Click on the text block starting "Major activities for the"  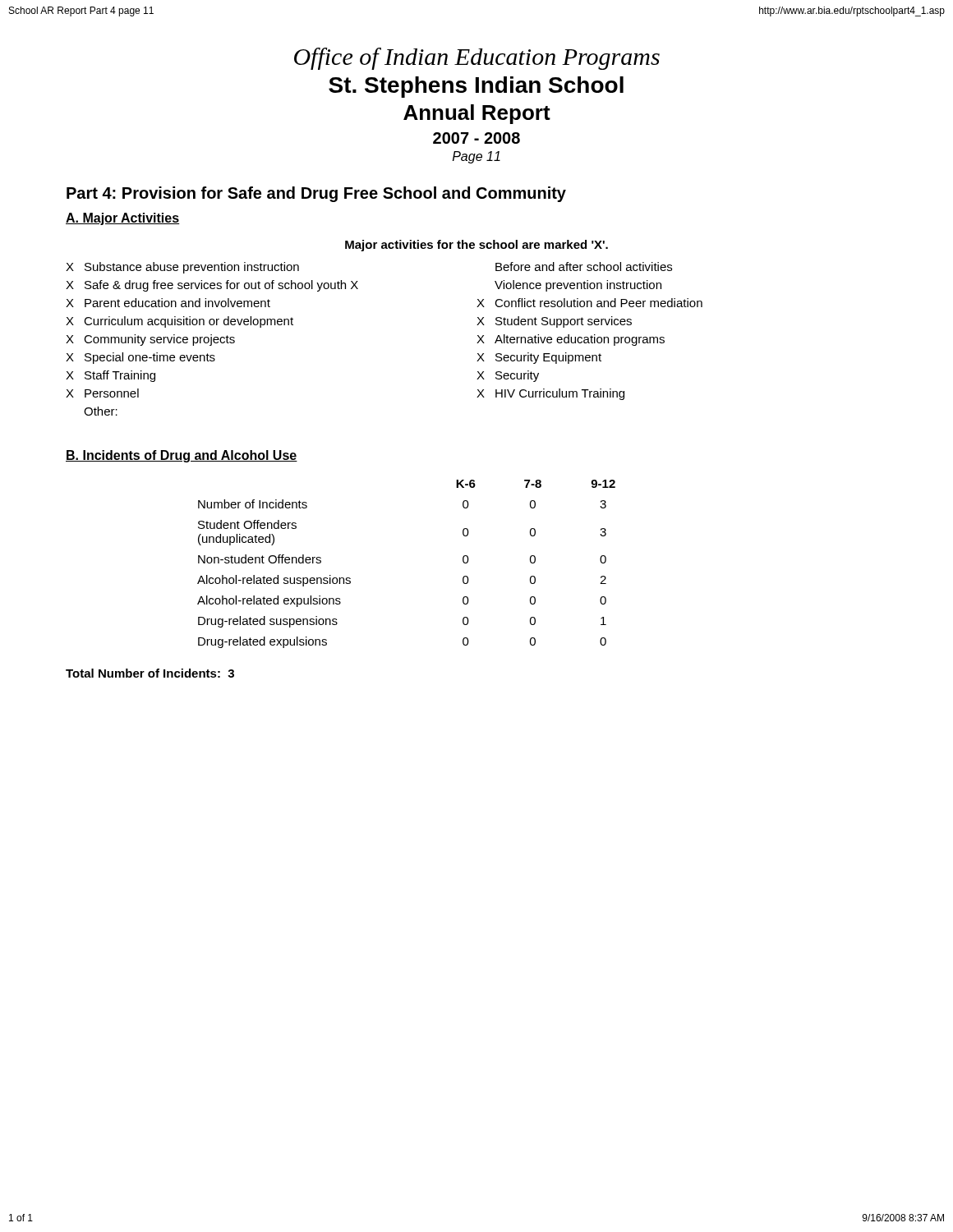coord(476,244)
